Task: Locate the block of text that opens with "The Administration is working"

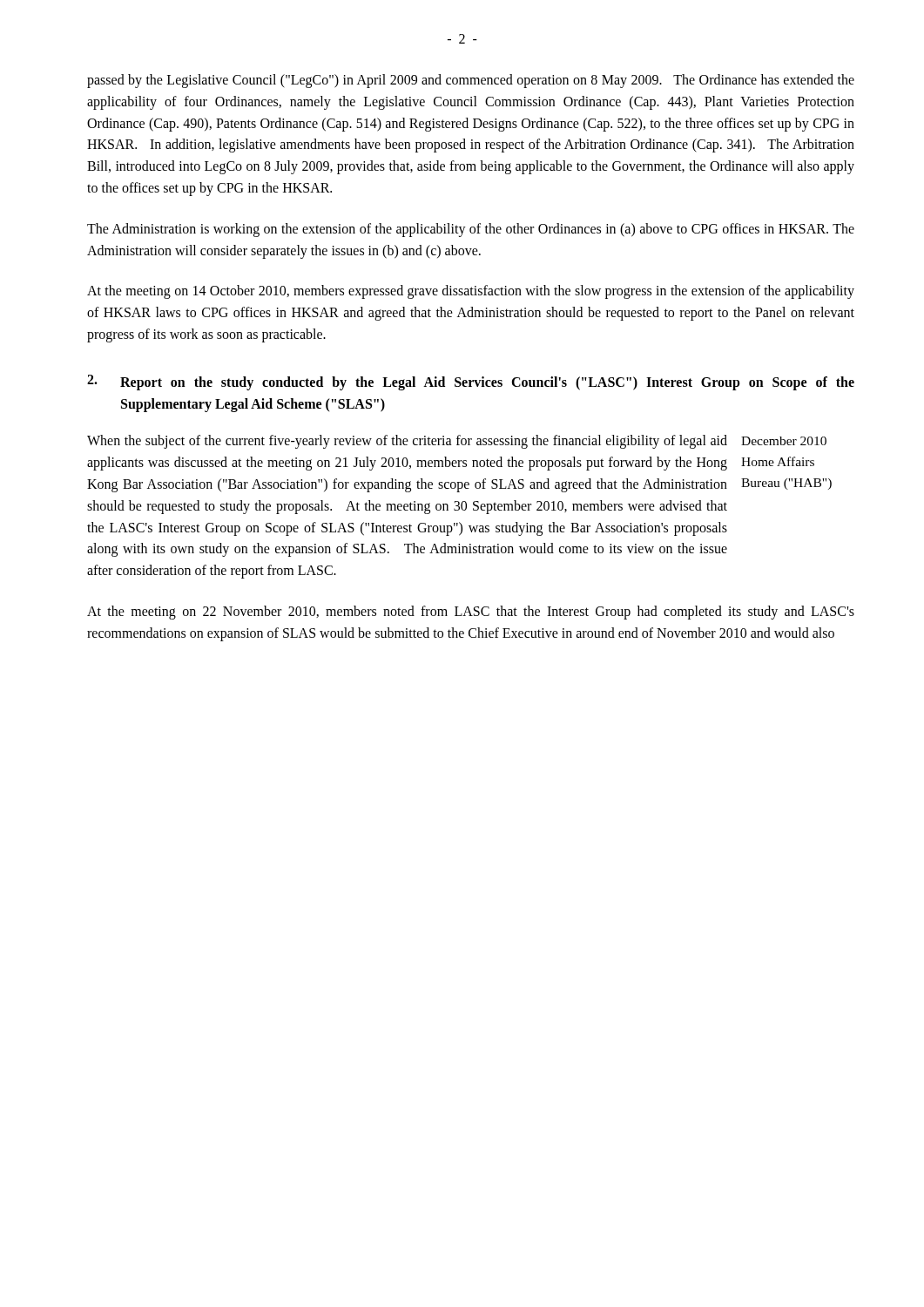Action: coord(471,239)
